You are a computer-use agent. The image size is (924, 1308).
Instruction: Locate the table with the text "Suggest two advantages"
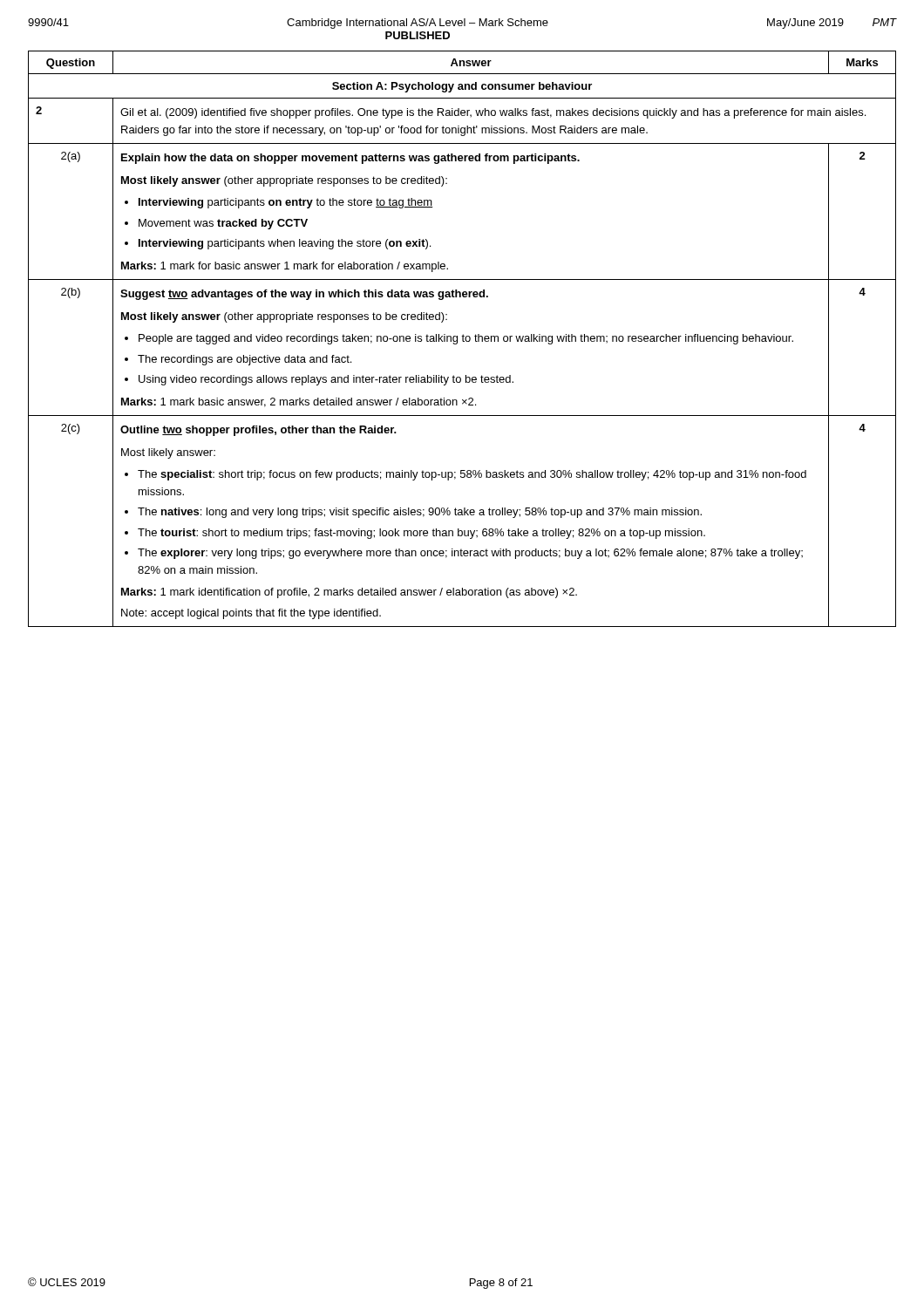(x=462, y=339)
